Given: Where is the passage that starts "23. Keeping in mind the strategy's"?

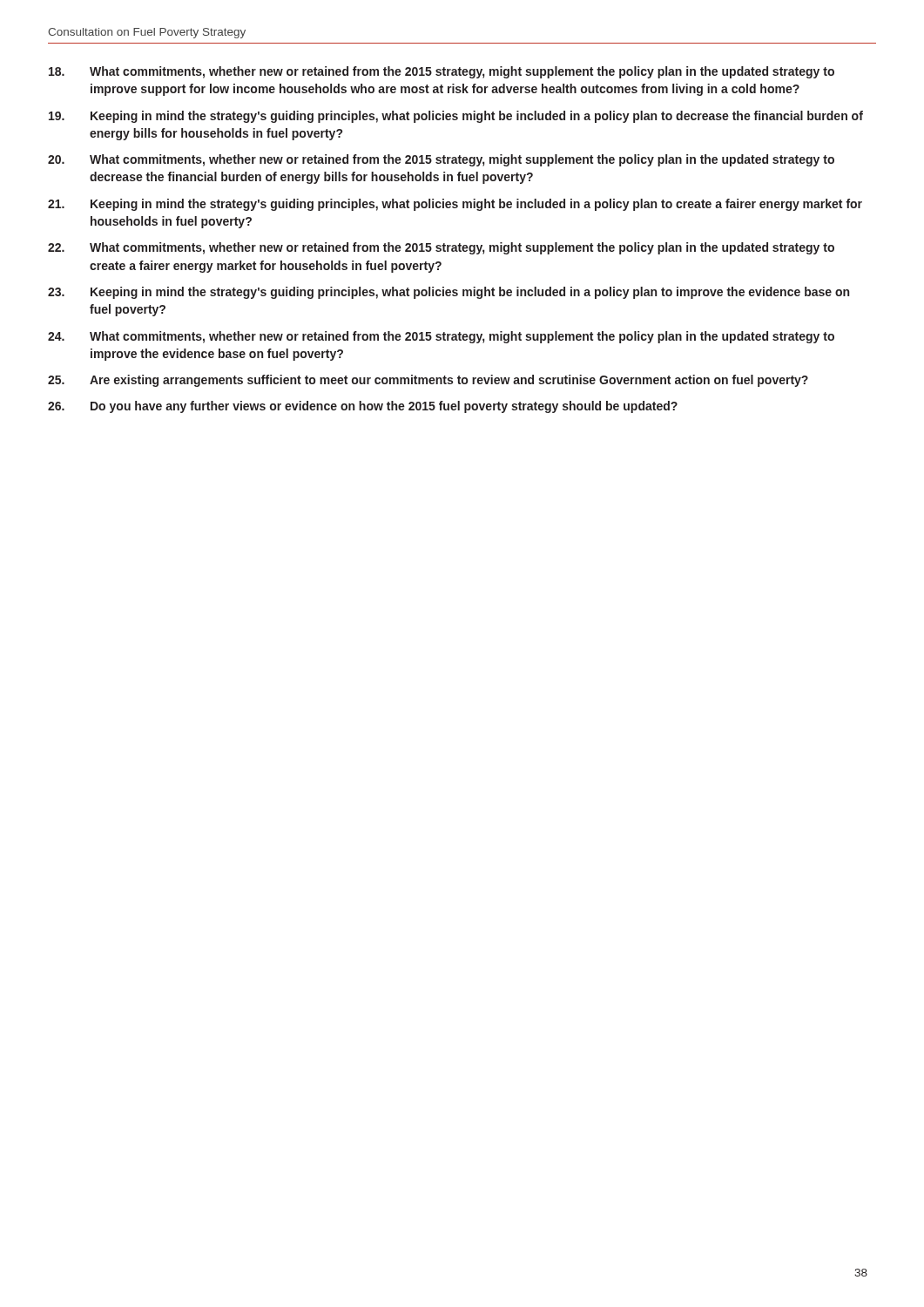Looking at the screenshot, I should [x=458, y=301].
